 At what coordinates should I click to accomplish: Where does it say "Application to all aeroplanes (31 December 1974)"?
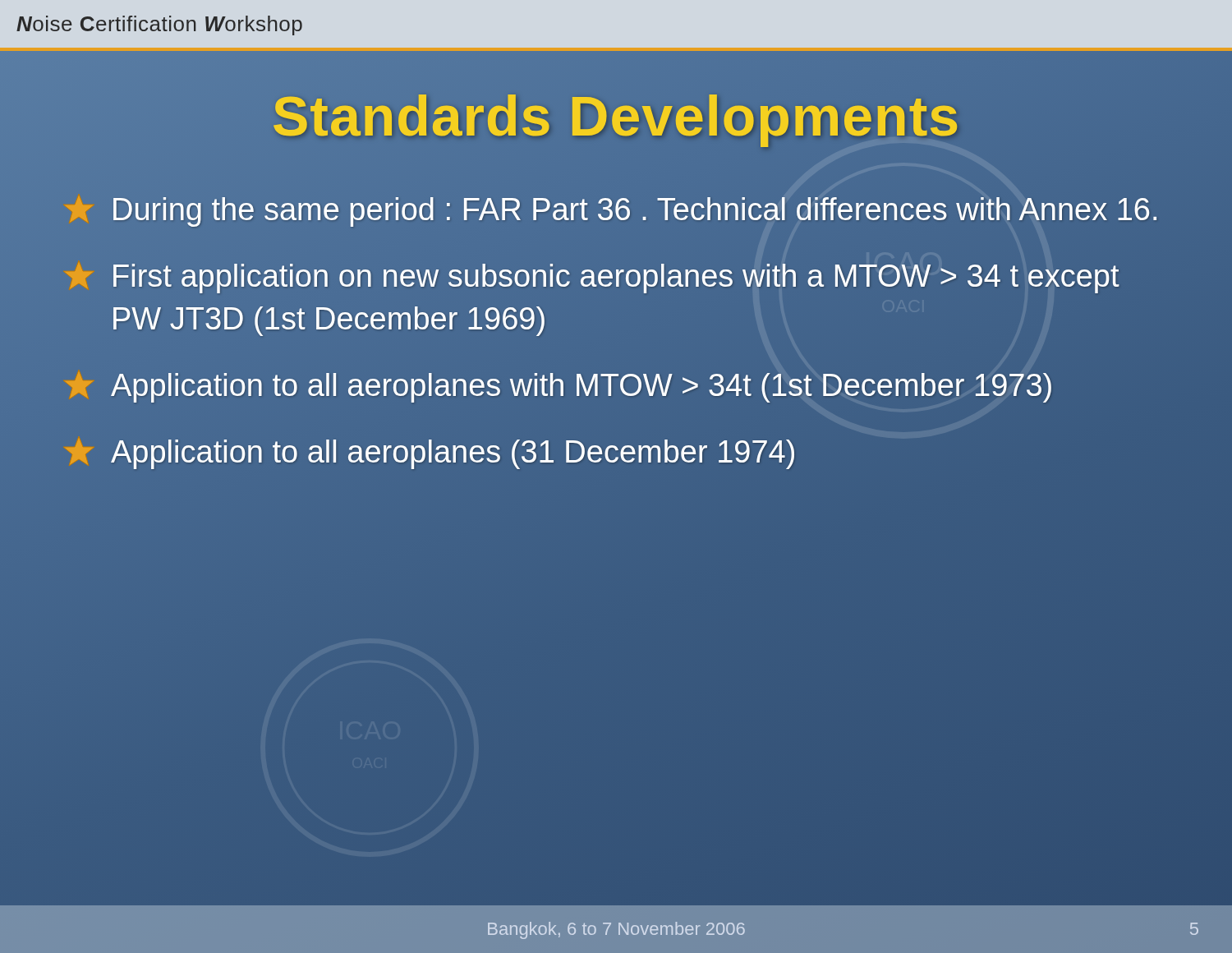[429, 453]
